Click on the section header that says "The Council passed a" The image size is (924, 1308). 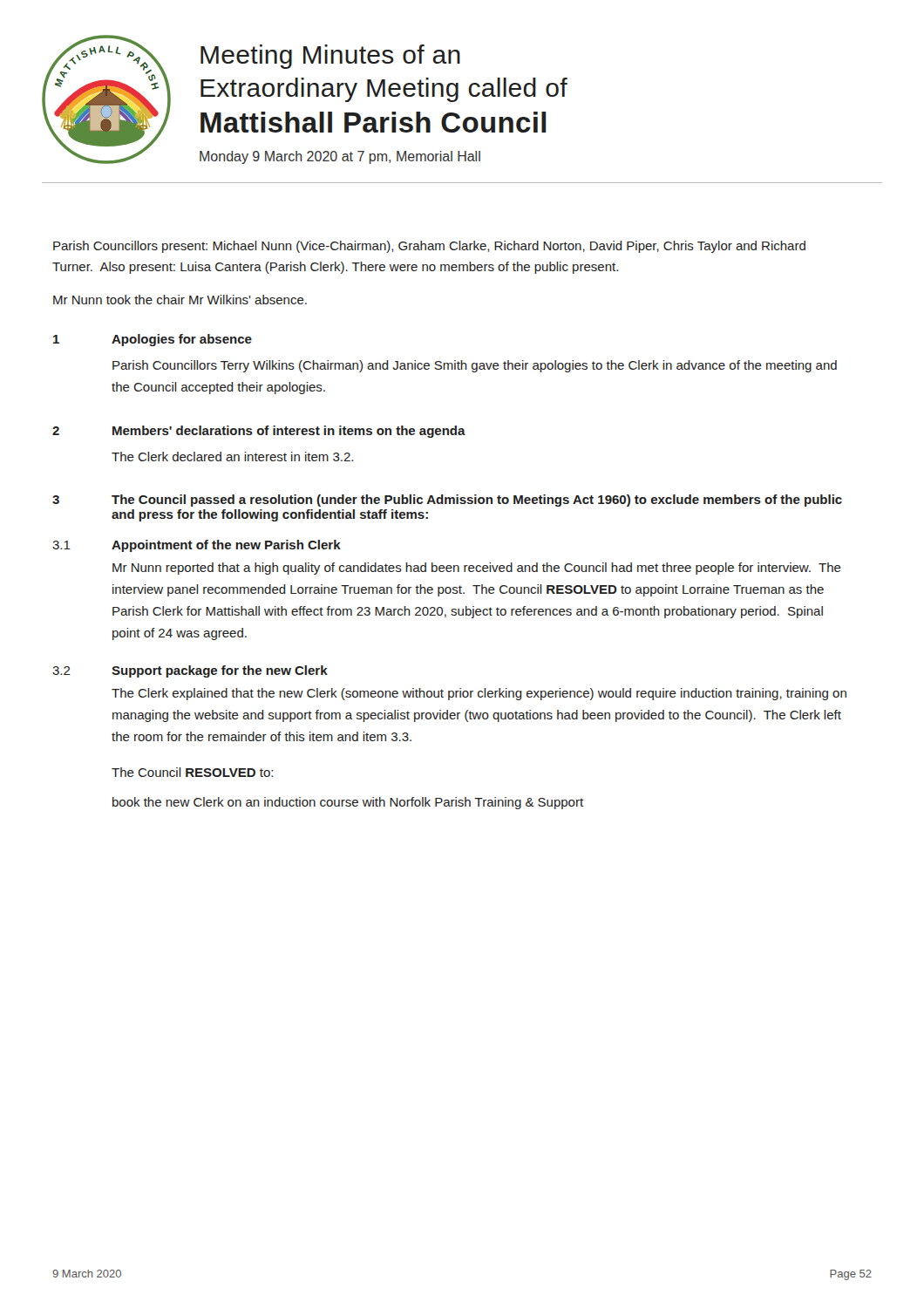(477, 507)
